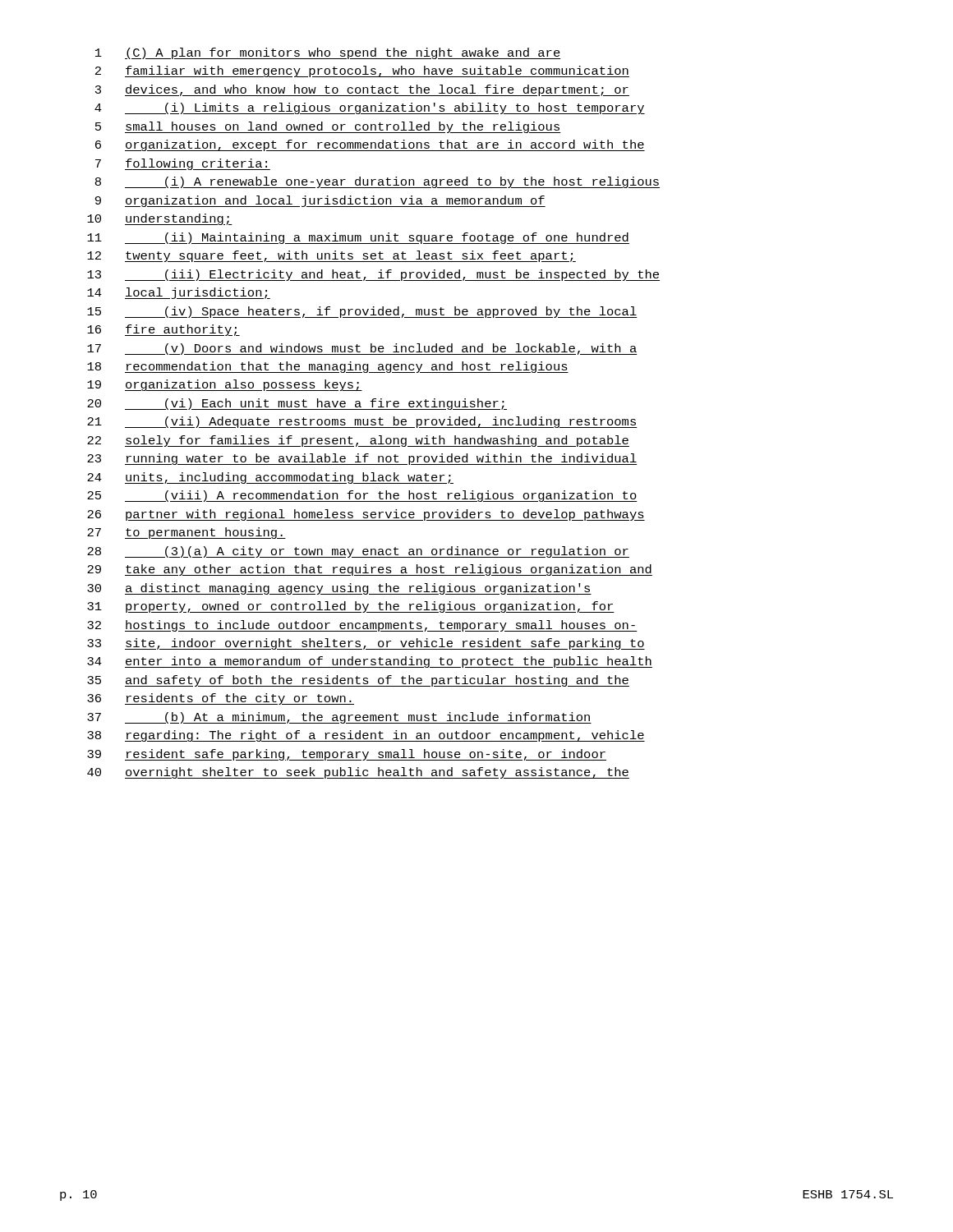Viewport: 953px width, 1232px height.
Task: Find the element starting "36 residents of the city or town."
Action: [x=240, y=699]
